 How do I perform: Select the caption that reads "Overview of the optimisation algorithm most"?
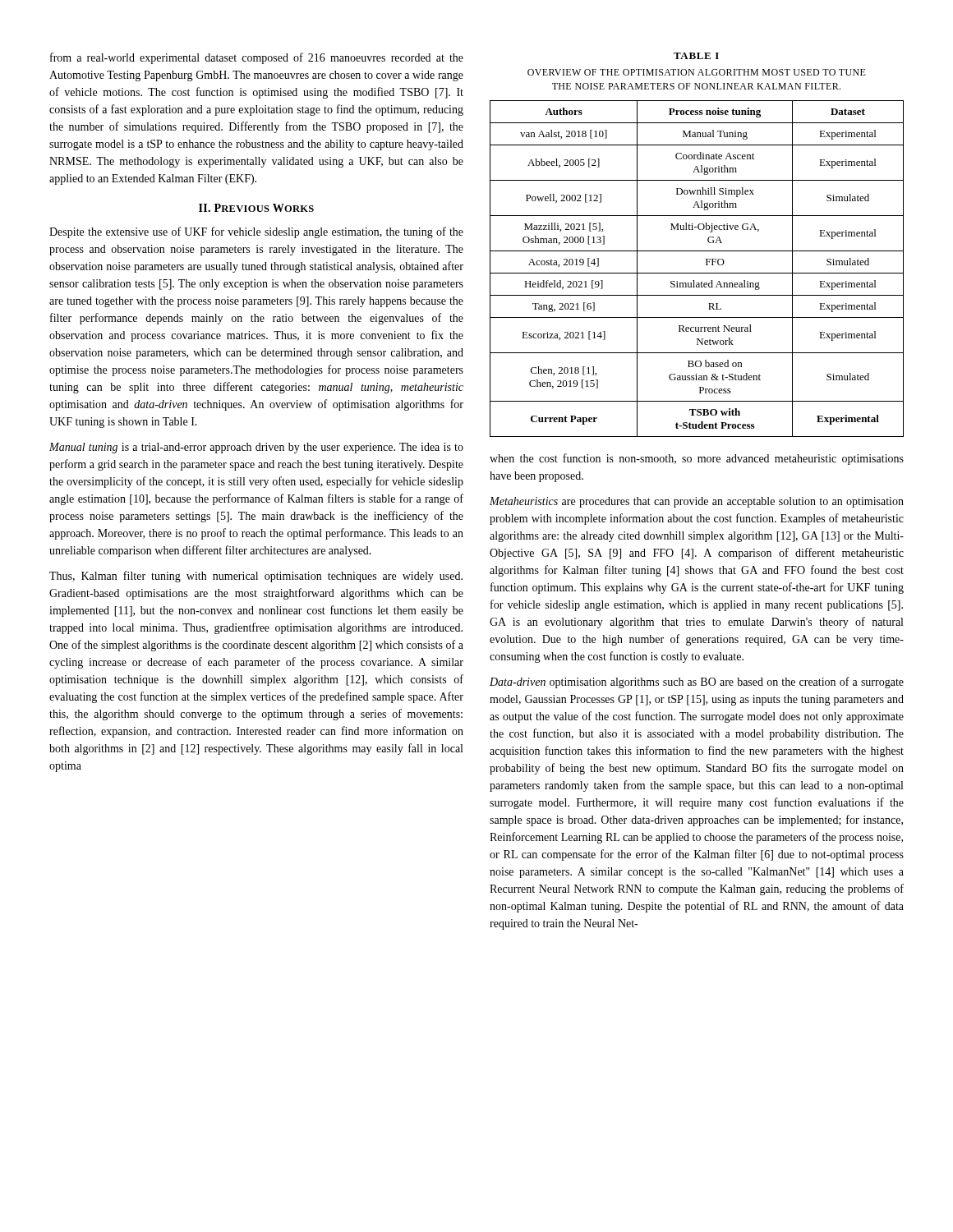coord(697,79)
